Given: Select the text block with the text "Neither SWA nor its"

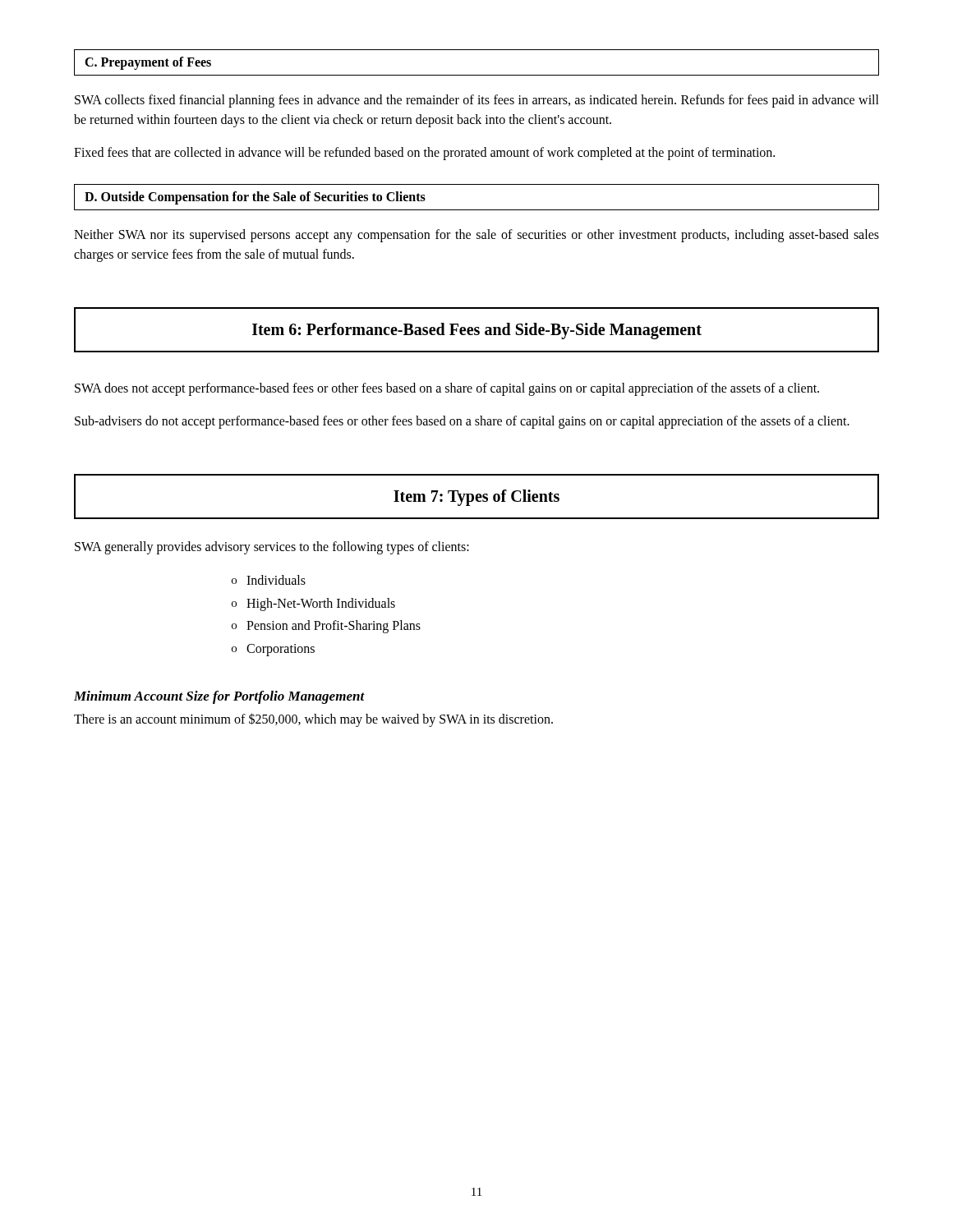Looking at the screenshot, I should point(476,244).
